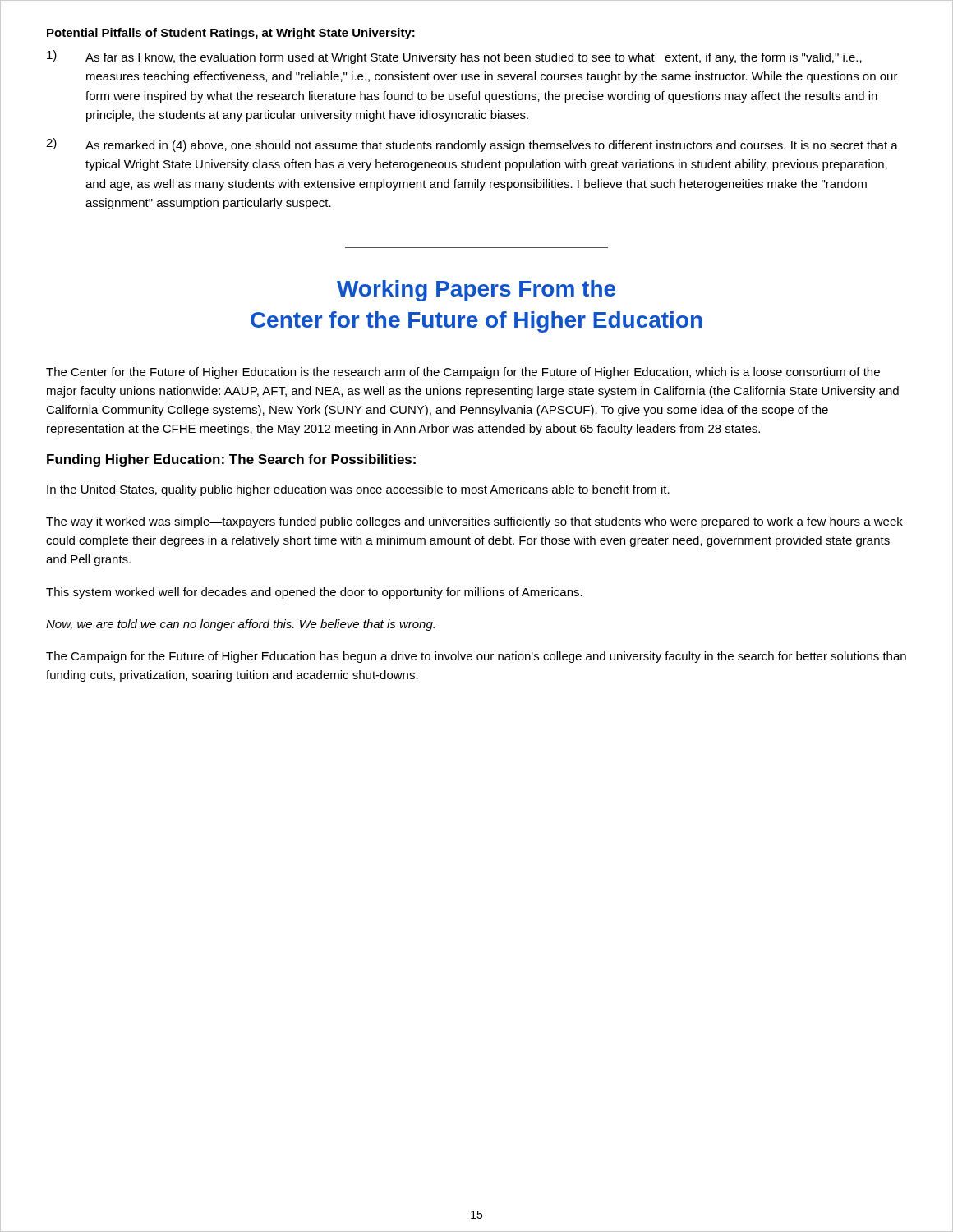953x1232 pixels.
Task: Select the text block that reads "This system worked well for decades and opened"
Action: tap(315, 591)
